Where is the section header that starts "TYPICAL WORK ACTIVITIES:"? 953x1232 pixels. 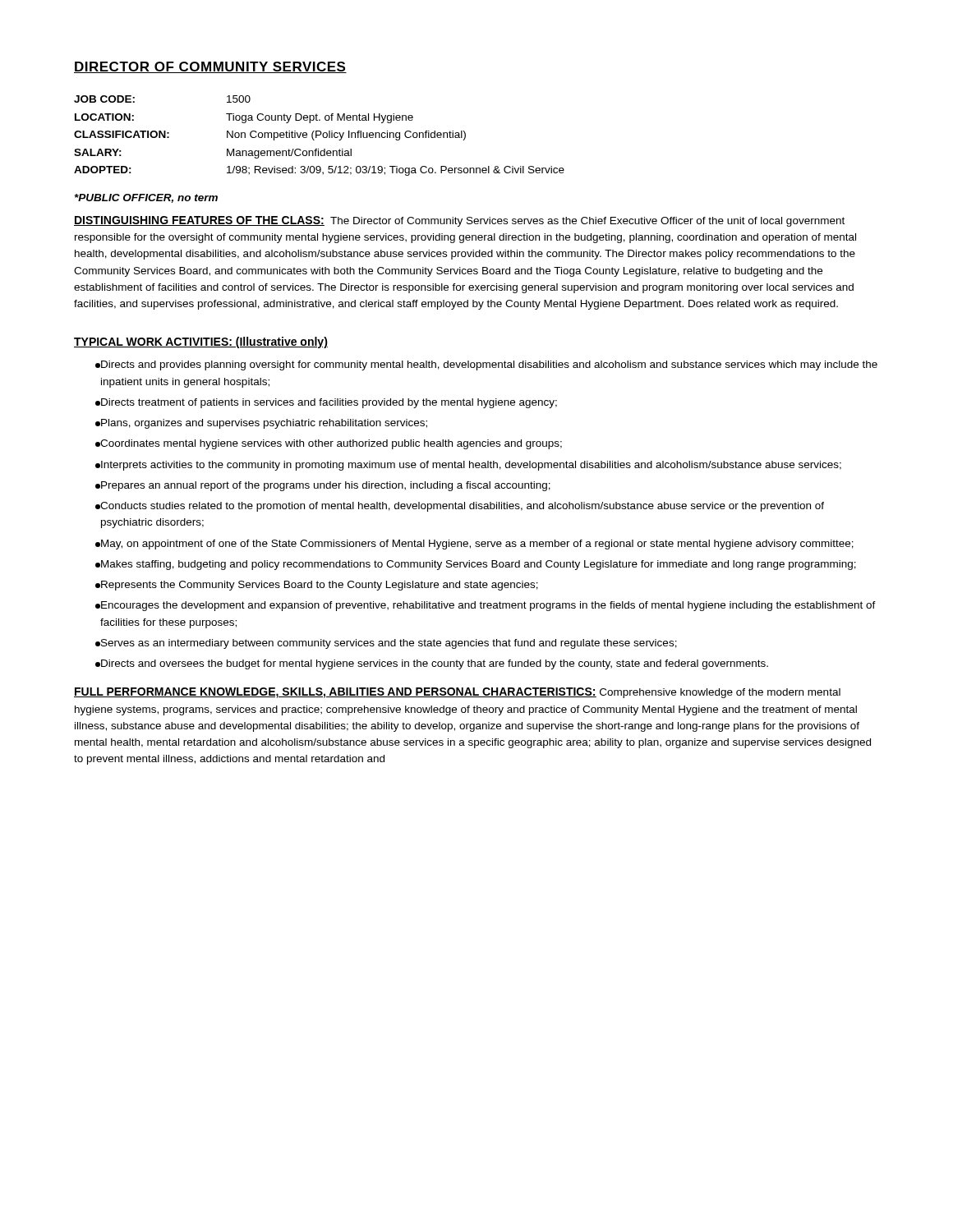pyautogui.click(x=201, y=342)
